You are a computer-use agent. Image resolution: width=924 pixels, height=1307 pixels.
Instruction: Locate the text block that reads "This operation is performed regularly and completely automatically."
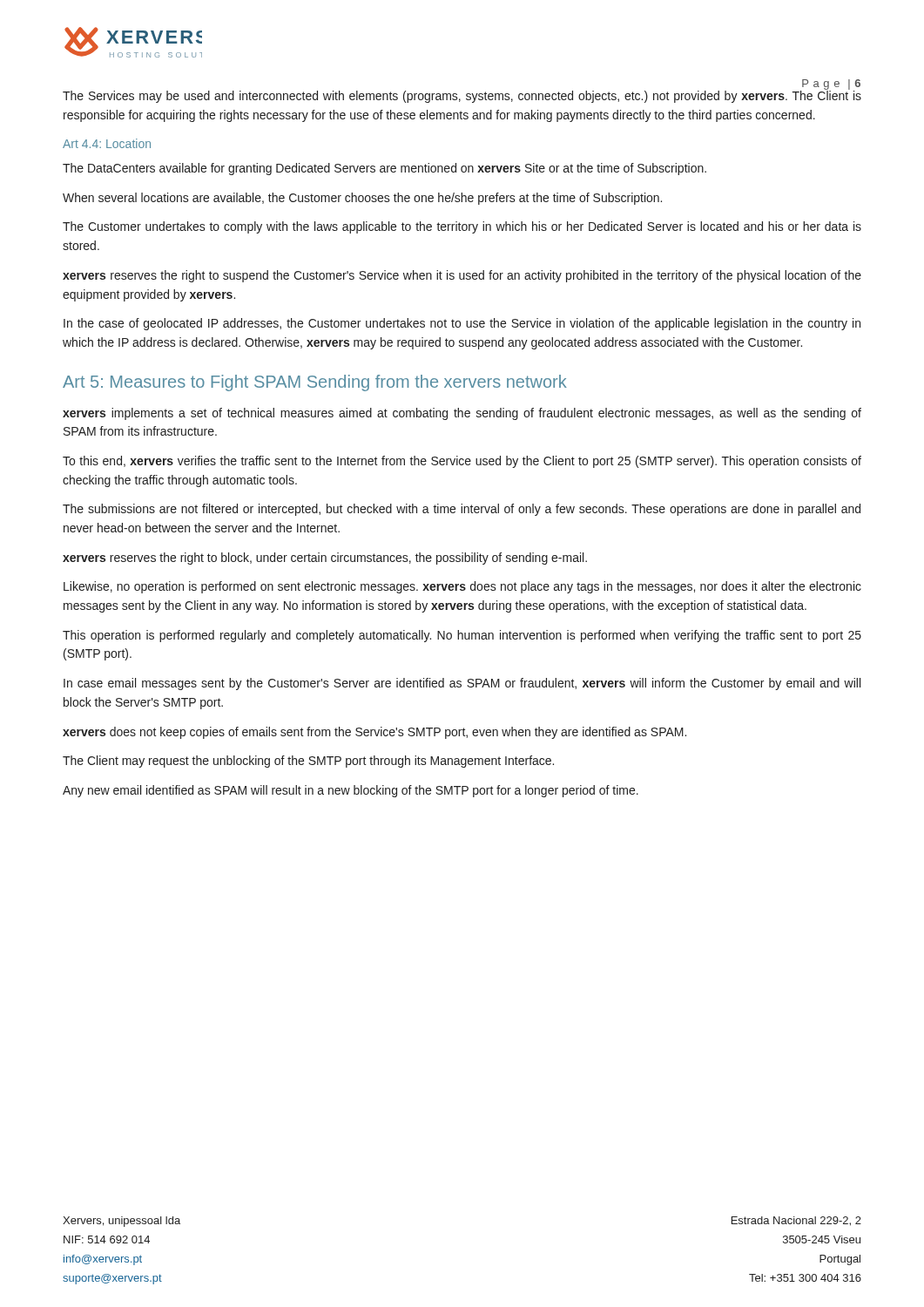pos(462,645)
